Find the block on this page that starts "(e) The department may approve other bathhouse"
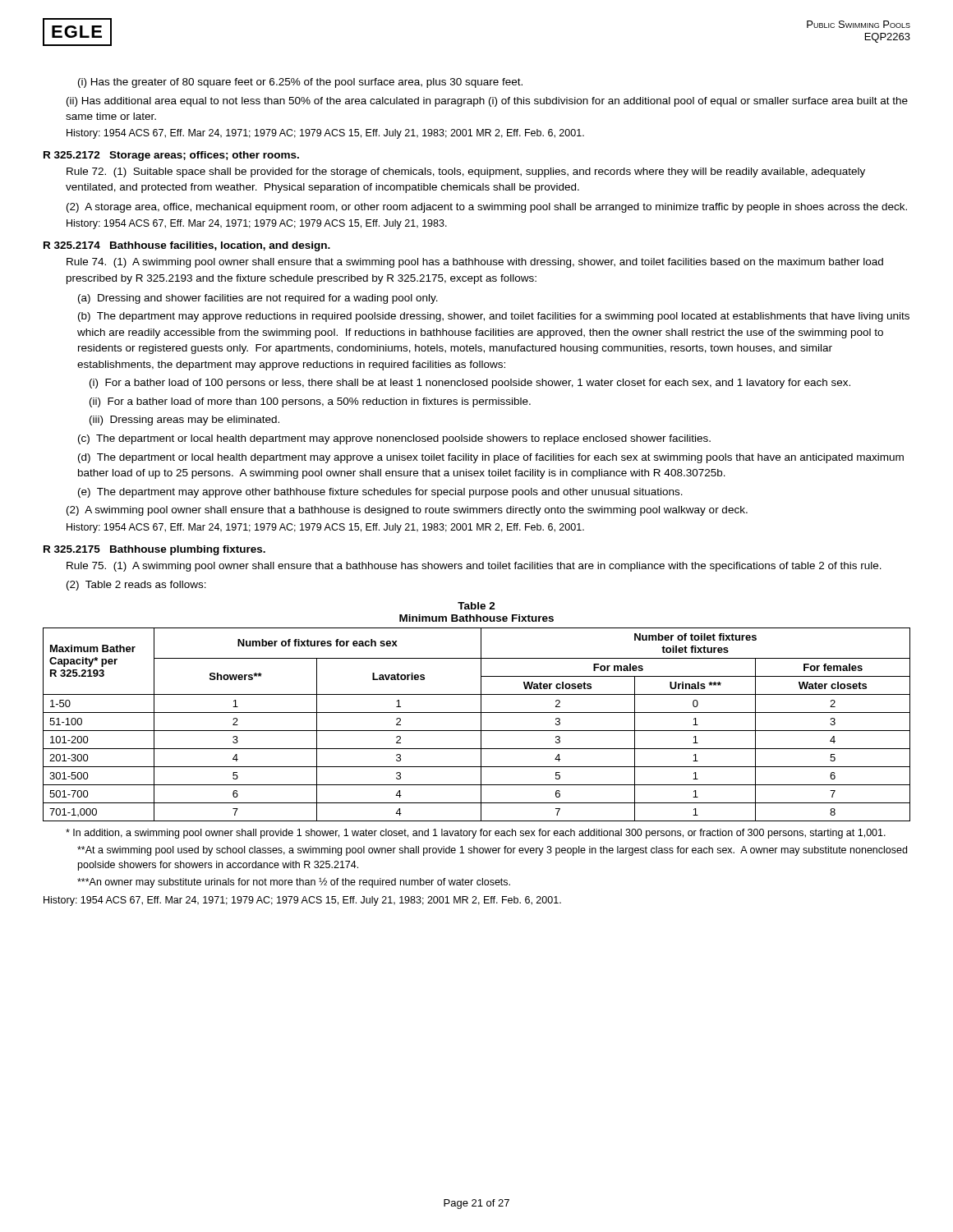The height and width of the screenshot is (1232, 953). coord(380,491)
